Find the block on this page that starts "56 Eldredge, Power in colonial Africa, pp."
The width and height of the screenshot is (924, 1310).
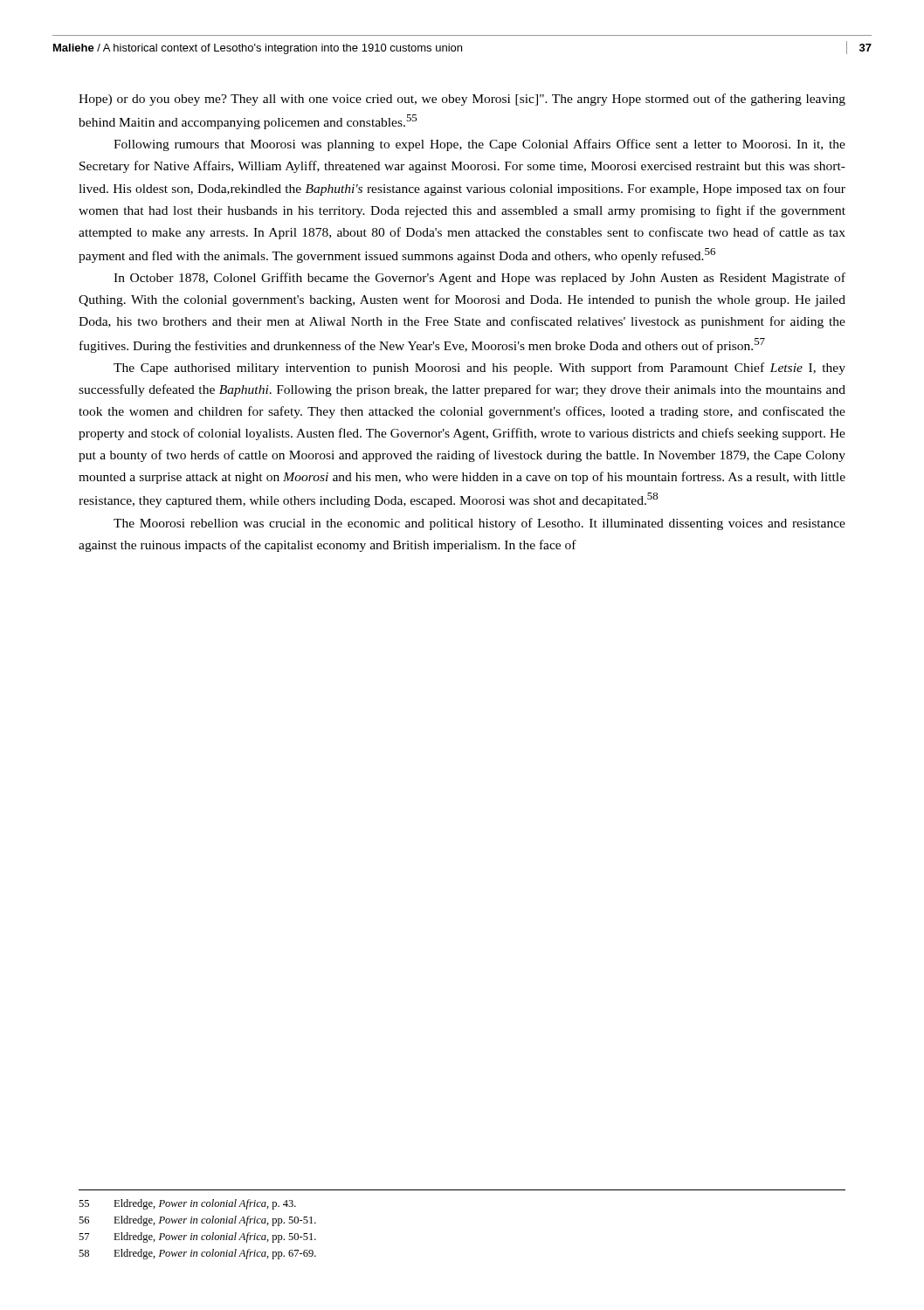[198, 1220]
